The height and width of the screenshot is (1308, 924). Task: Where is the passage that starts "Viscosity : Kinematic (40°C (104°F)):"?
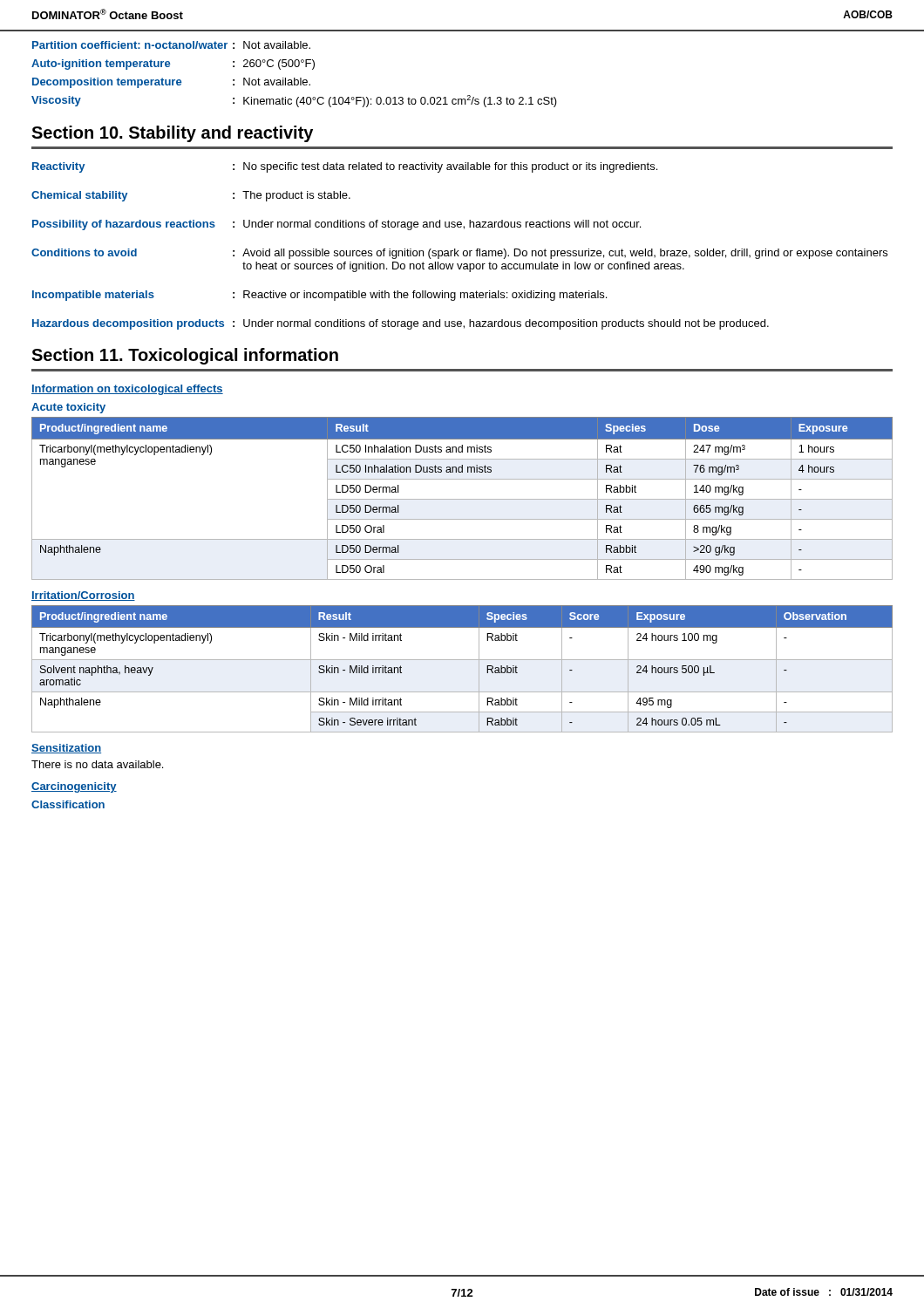[462, 100]
